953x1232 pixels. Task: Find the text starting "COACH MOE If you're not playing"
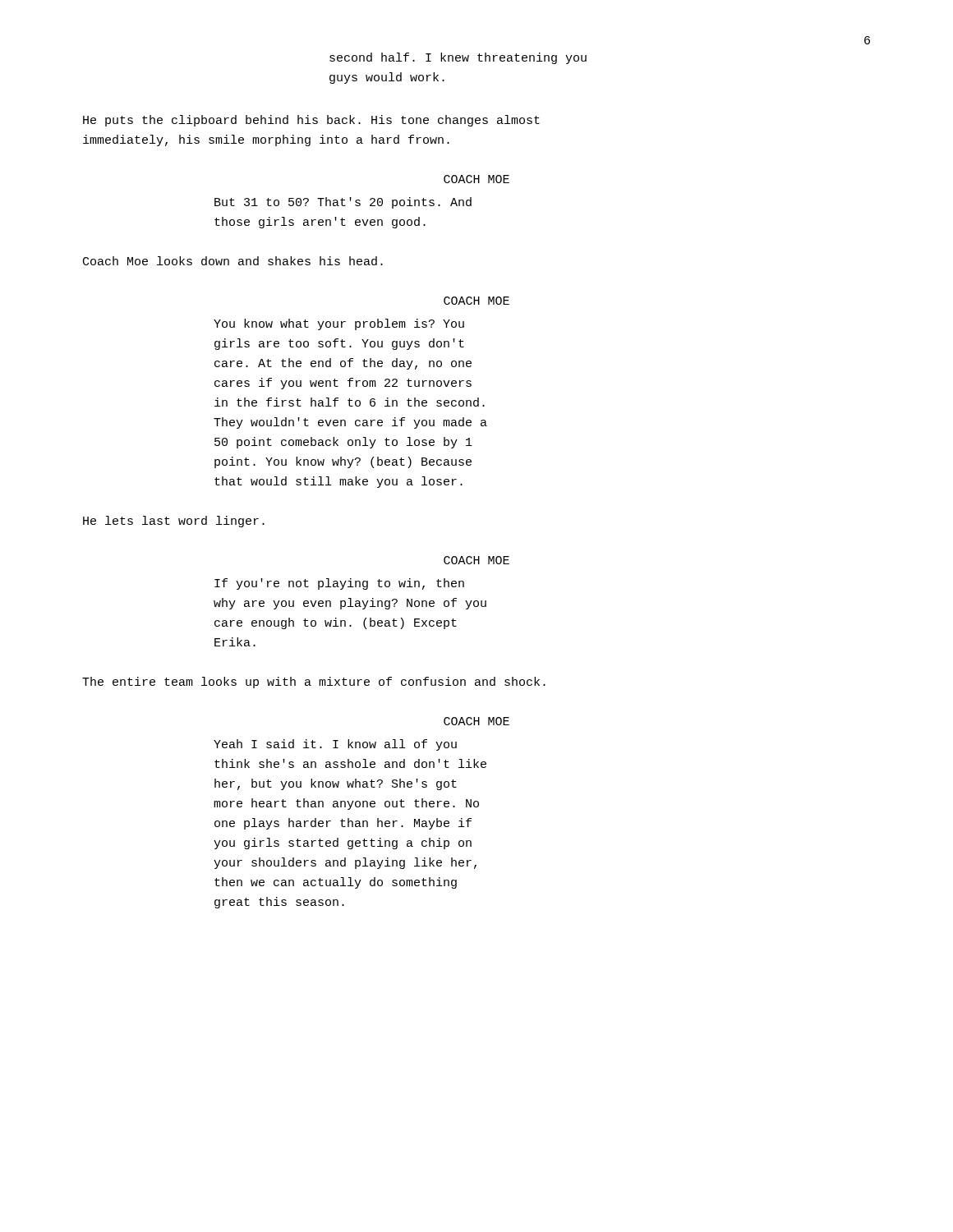(476, 603)
